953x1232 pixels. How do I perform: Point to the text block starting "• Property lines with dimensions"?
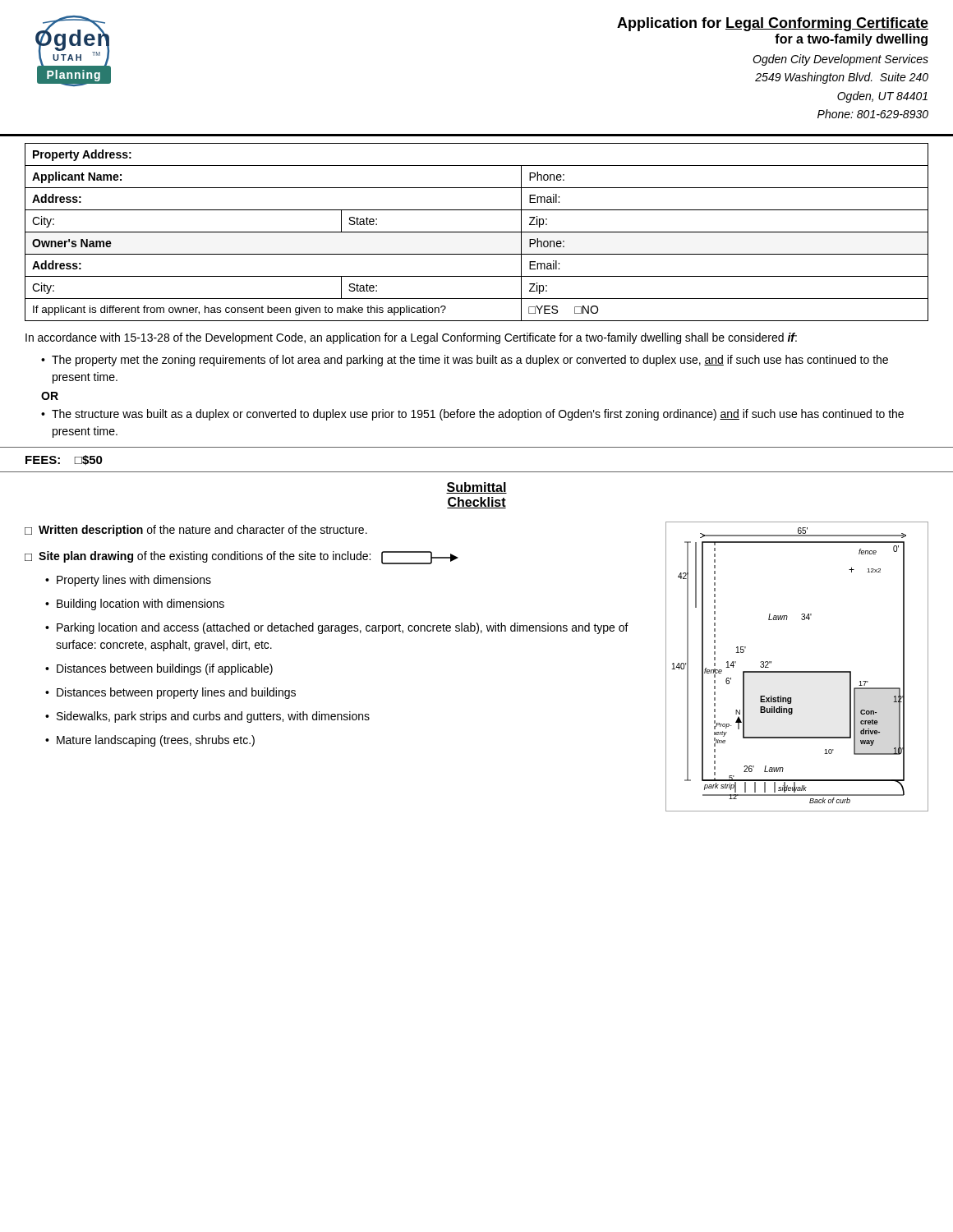click(128, 580)
